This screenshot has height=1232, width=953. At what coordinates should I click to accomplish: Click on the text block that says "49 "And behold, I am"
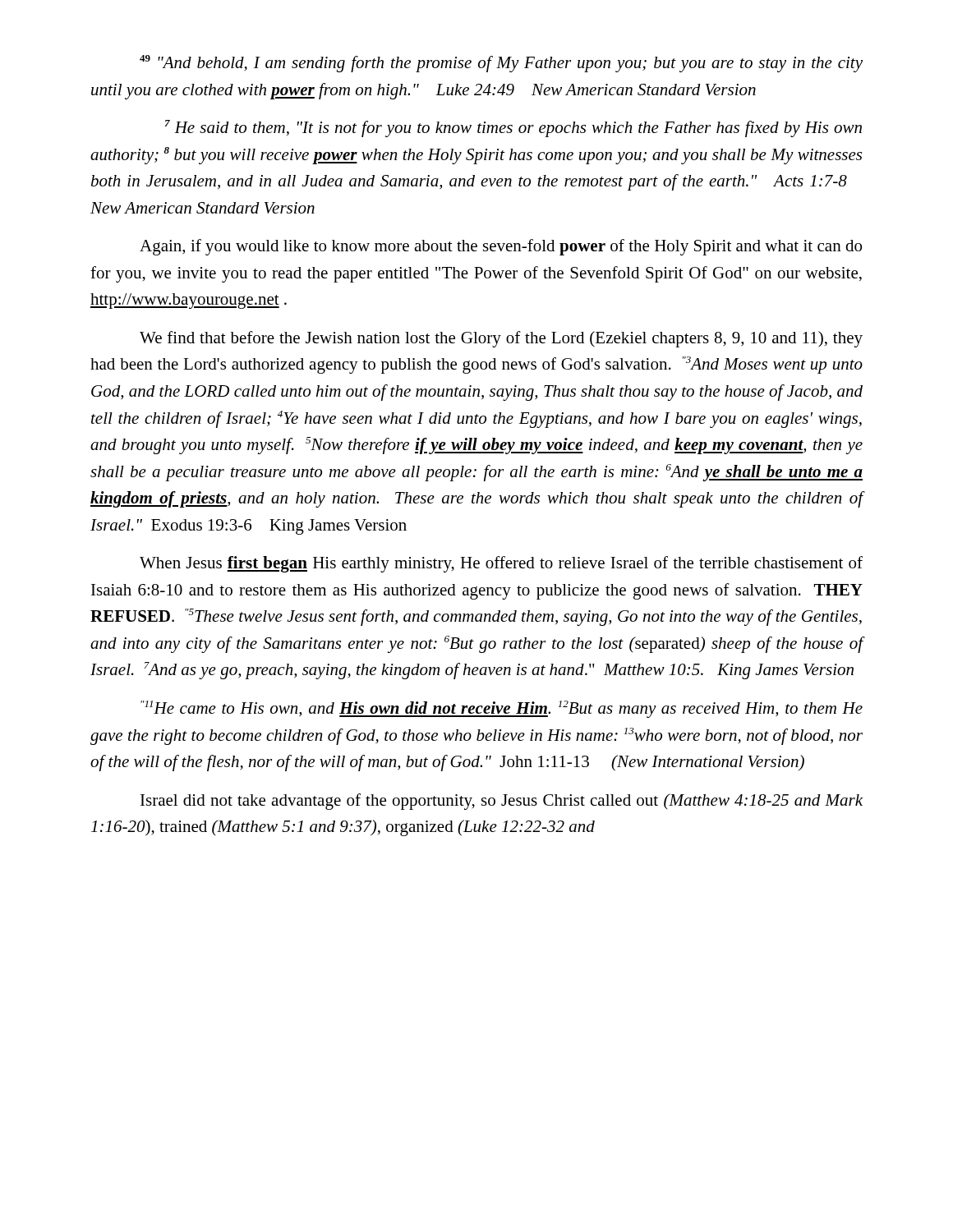[476, 75]
